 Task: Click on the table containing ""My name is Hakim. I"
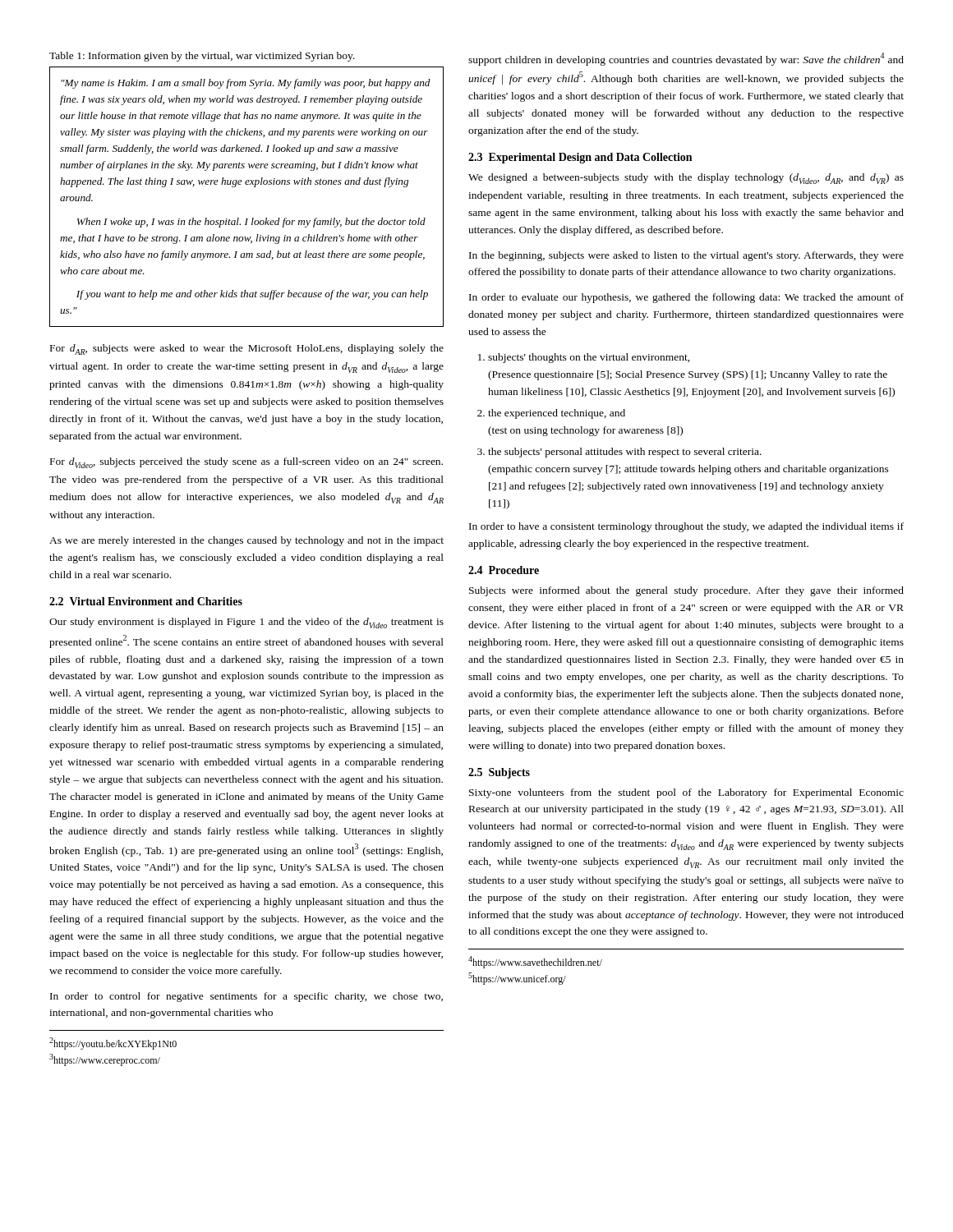click(x=246, y=197)
